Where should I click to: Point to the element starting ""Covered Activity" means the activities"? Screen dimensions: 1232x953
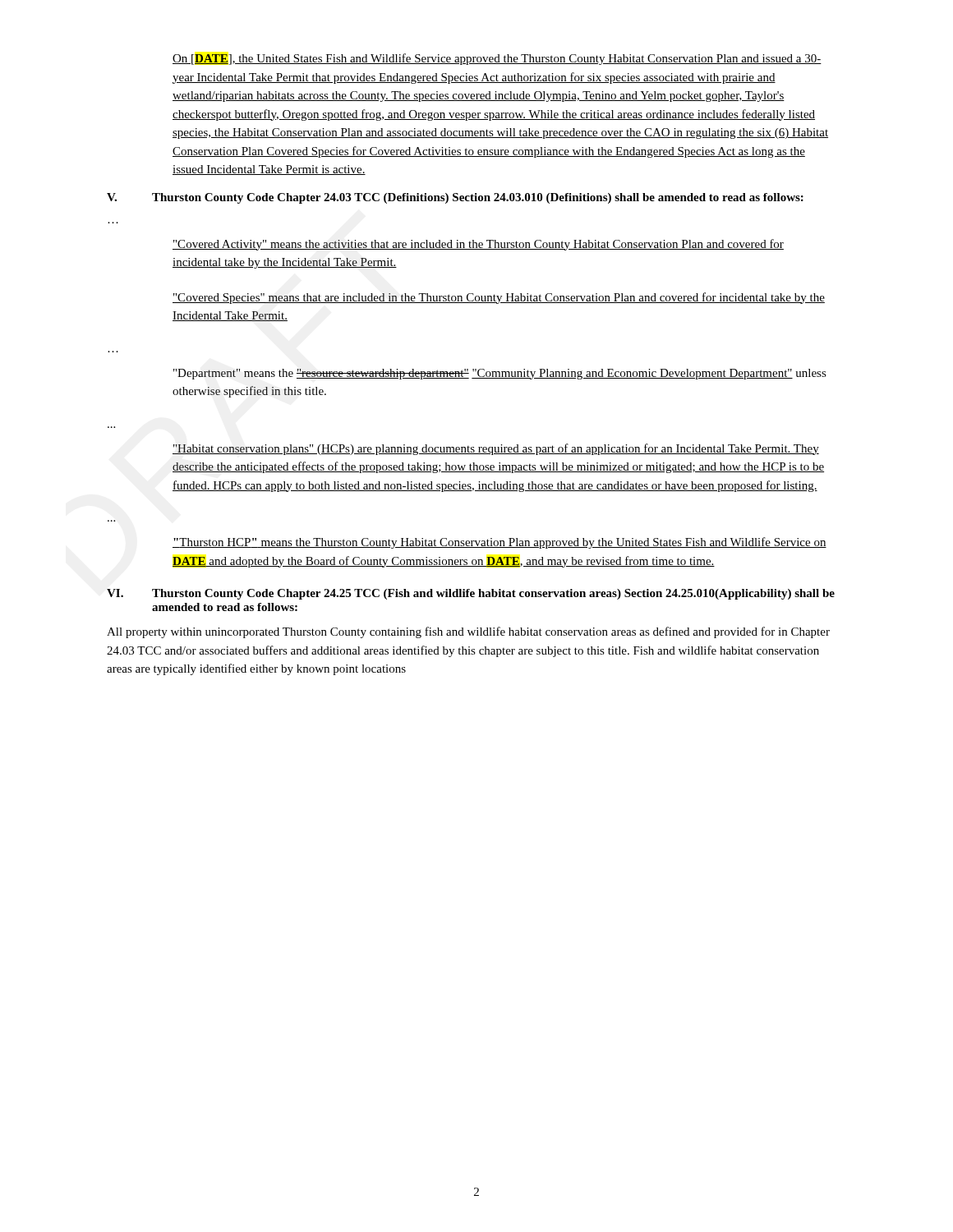tap(501, 253)
